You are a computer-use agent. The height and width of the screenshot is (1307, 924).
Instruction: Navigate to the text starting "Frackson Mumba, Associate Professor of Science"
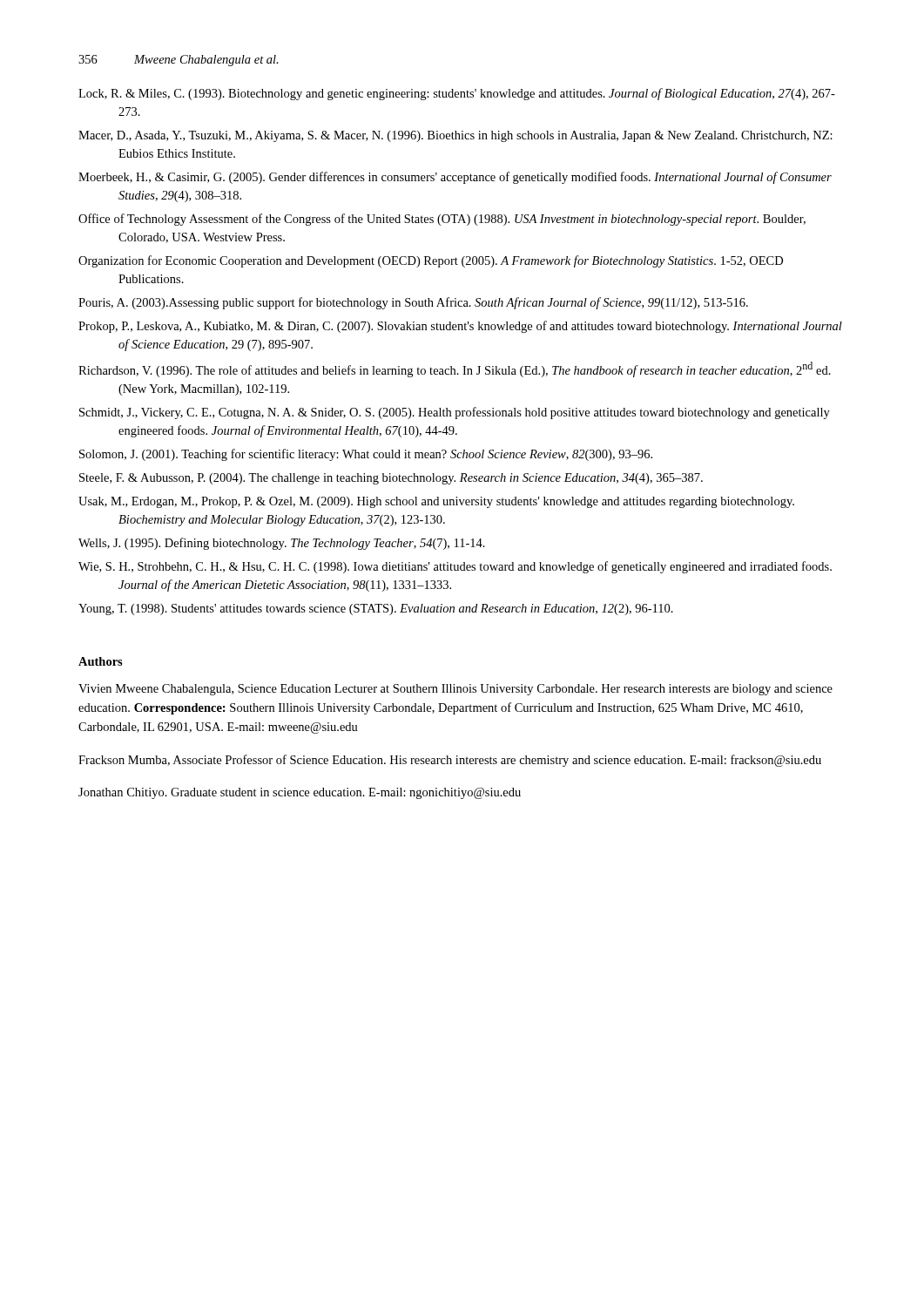point(450,759)
